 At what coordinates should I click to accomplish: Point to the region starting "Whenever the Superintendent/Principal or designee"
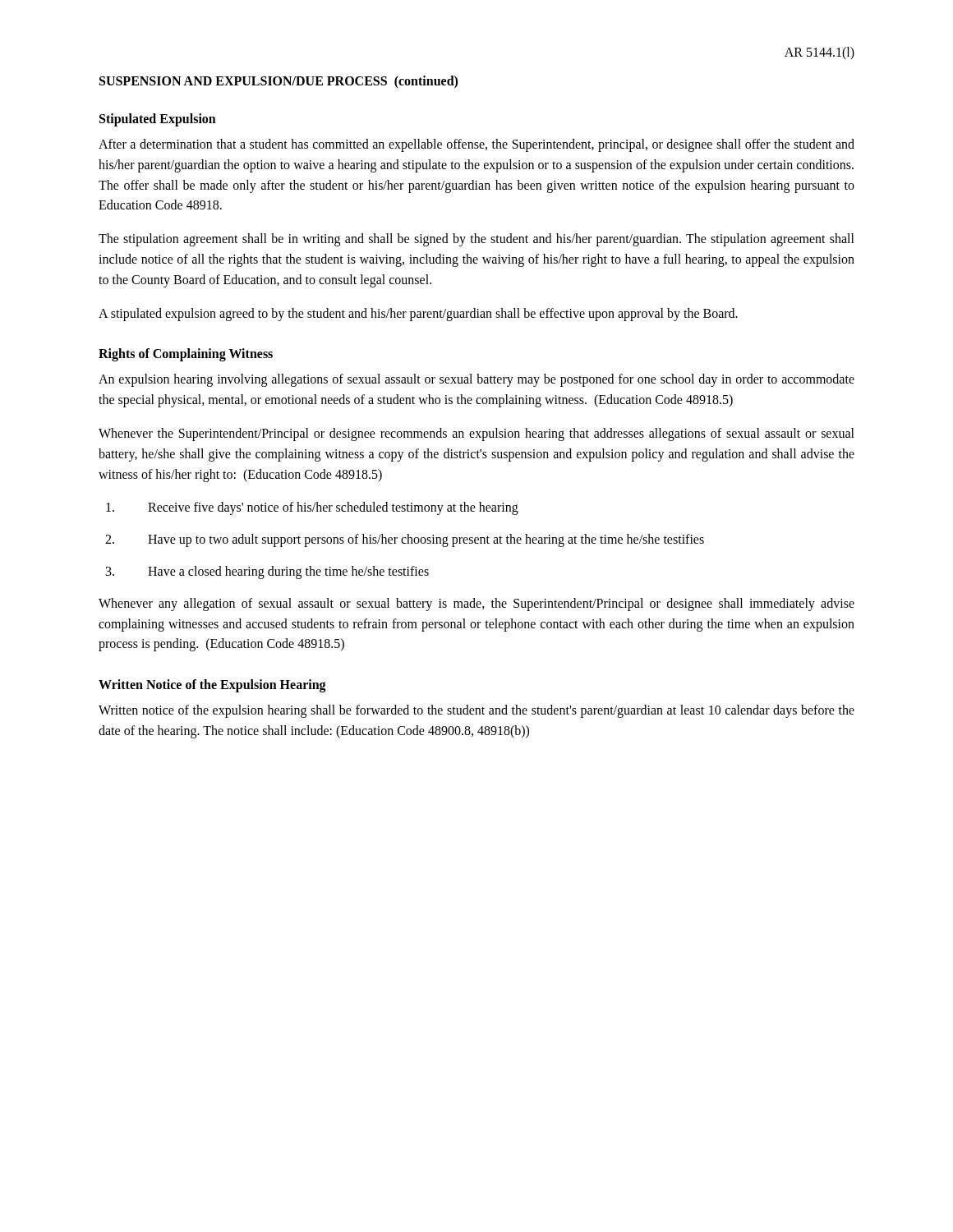[x=476, y=454]
